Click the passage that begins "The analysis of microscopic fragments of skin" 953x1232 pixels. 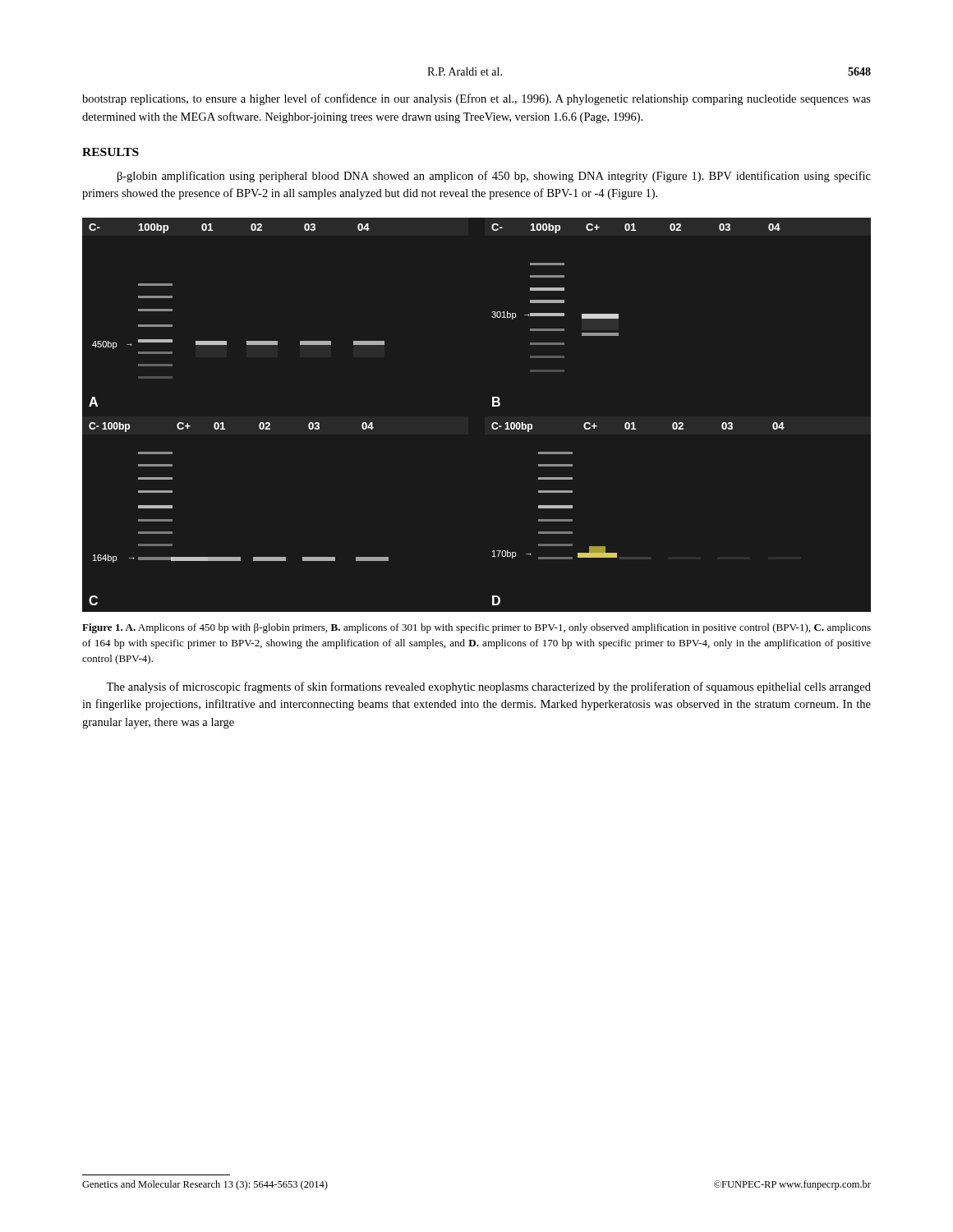click(476, 704)
